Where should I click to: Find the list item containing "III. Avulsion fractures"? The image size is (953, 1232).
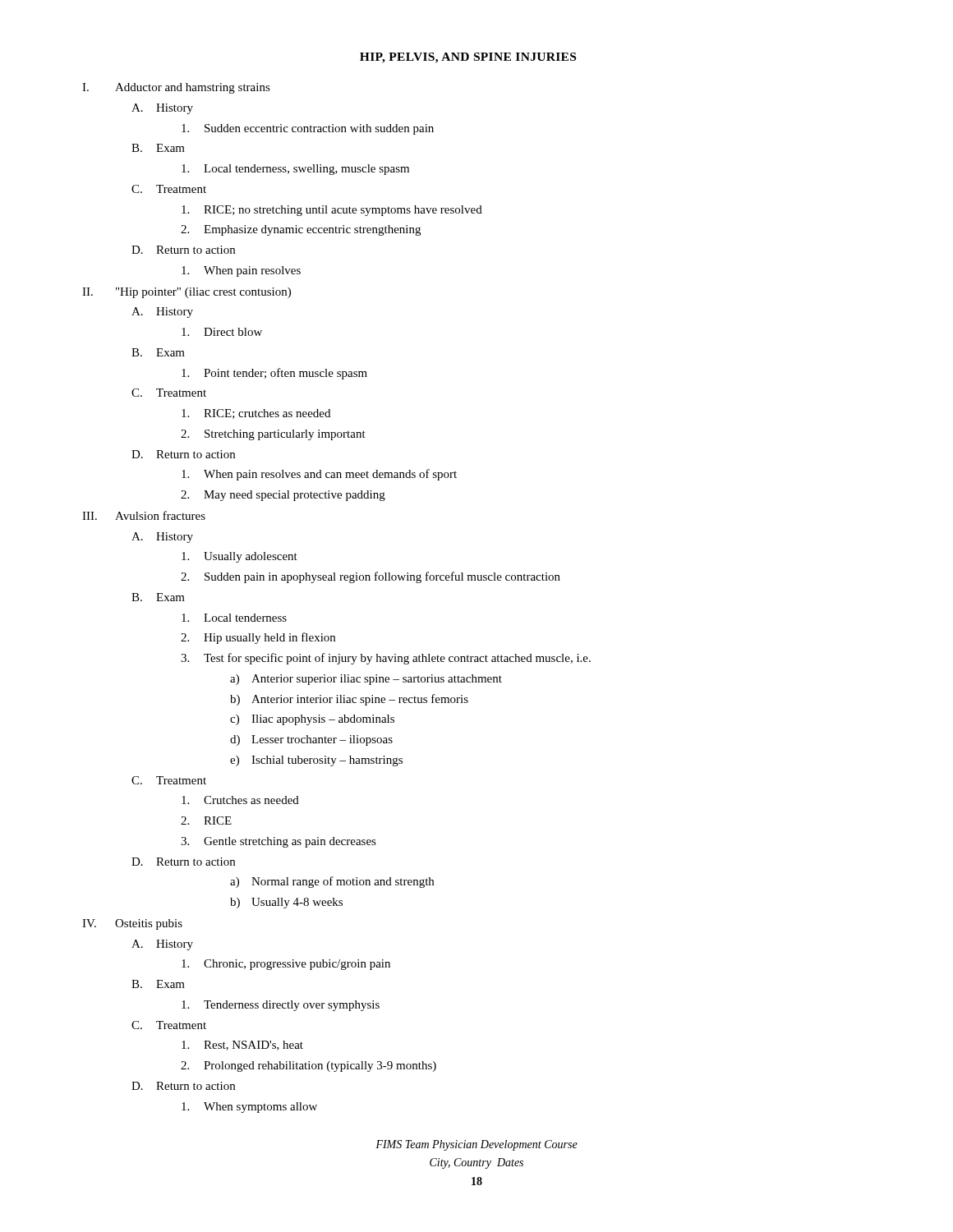(x=144, y=515)
